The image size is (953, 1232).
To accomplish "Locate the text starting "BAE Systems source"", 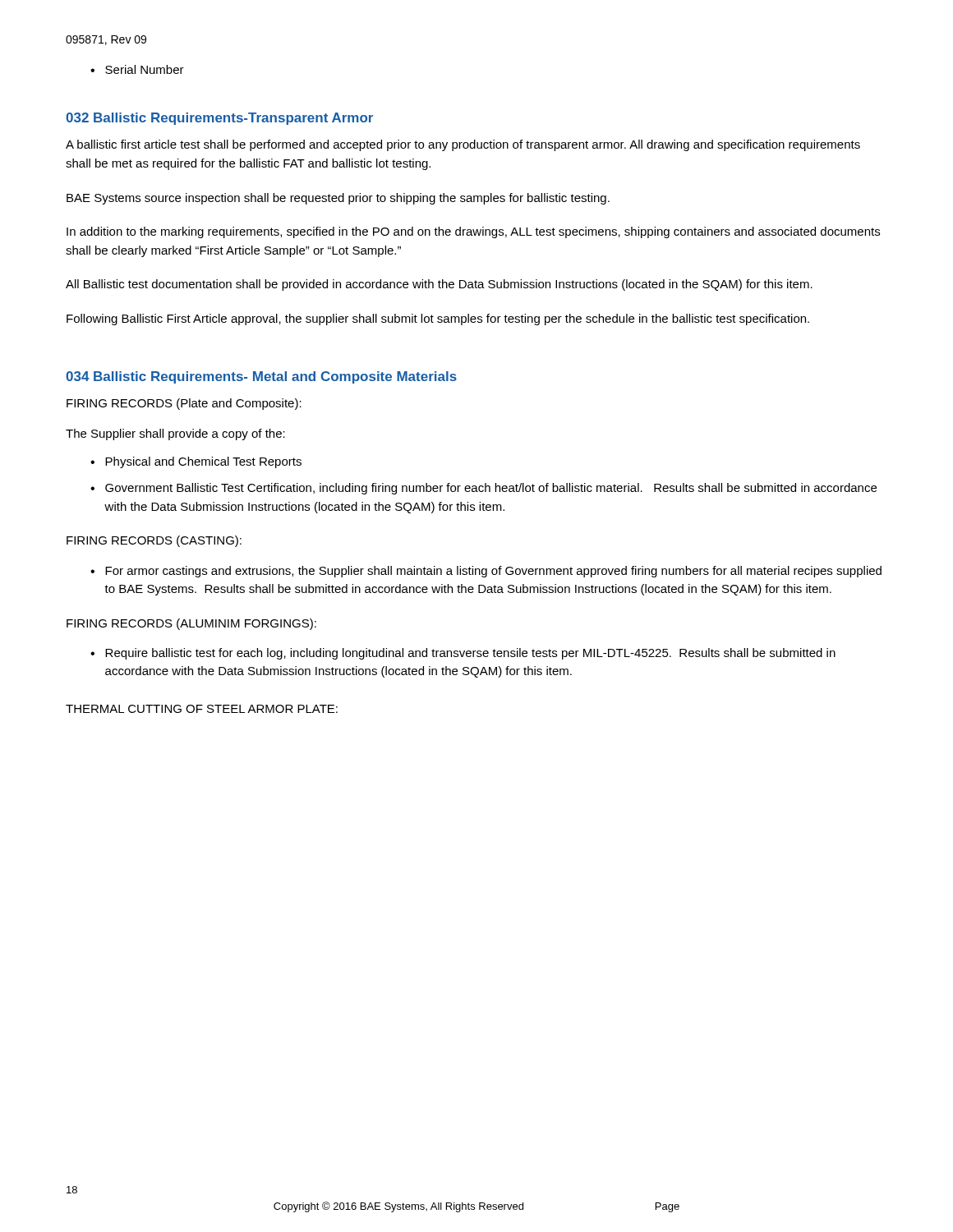I will coord(338,197).
